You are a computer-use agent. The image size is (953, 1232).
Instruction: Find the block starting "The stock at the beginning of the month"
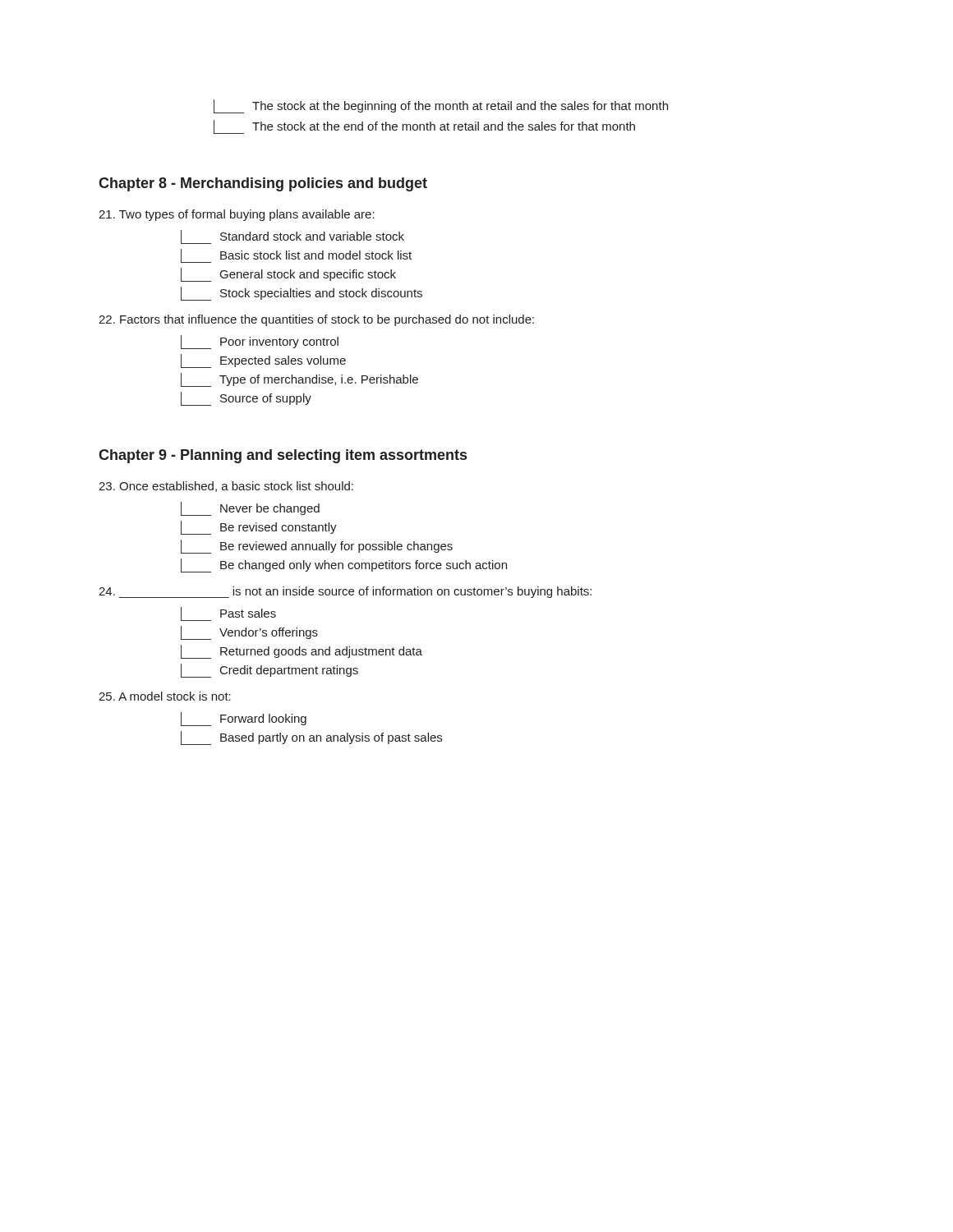tap(441, 106)
